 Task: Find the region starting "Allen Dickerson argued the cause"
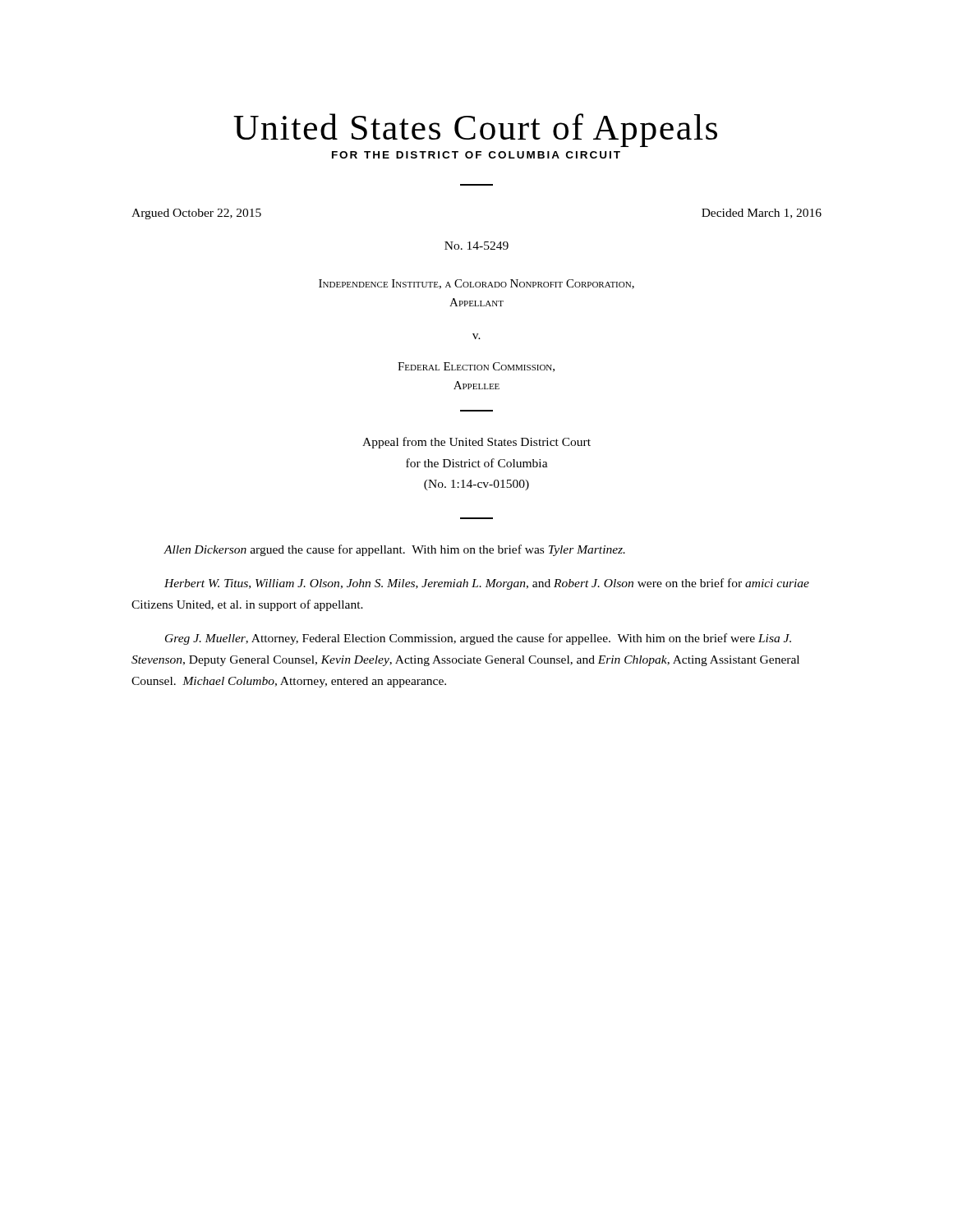click(395, 549)
